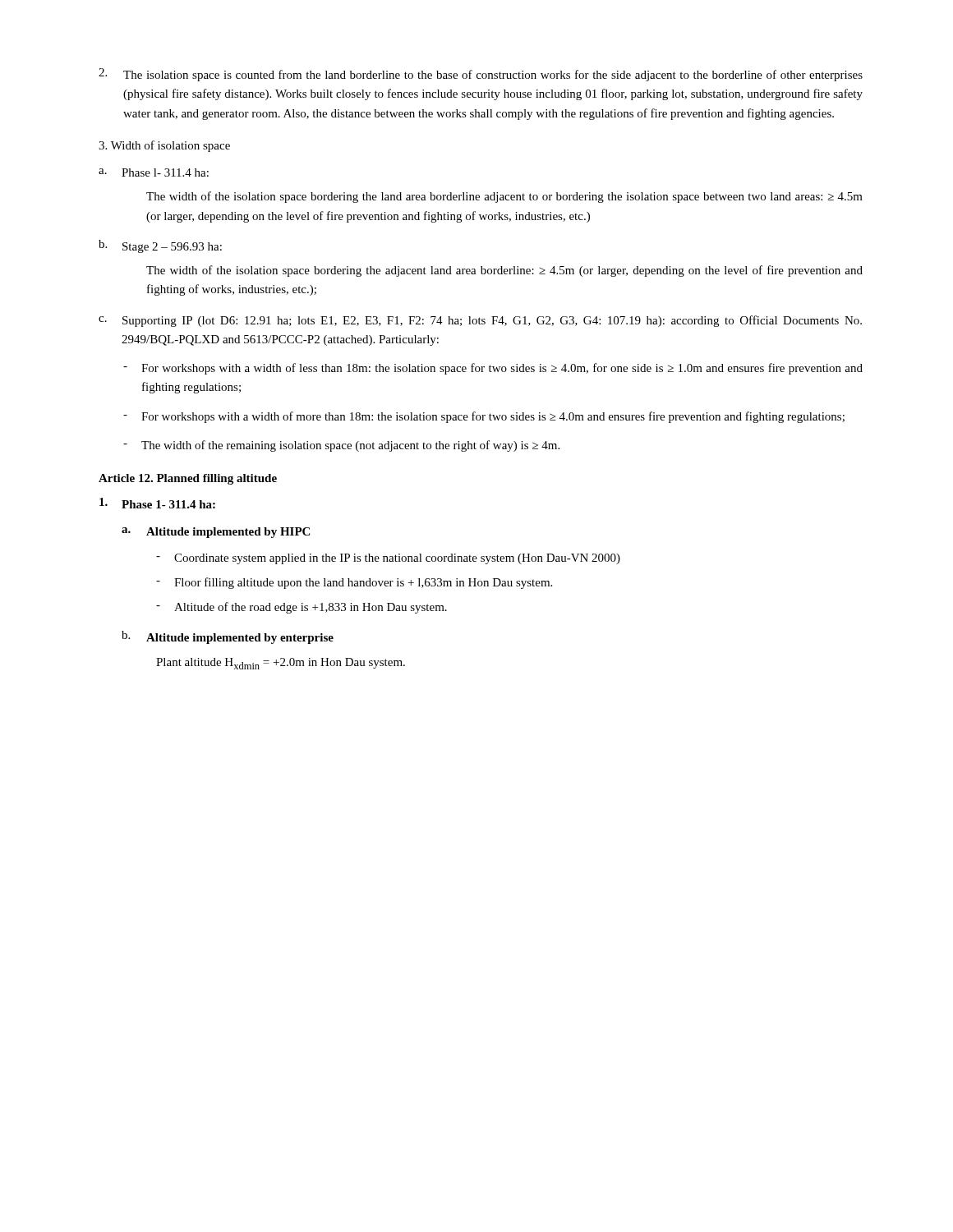Locate the list item containing "b. Altitude implemented by enterprise"

[x=228, y=637]
